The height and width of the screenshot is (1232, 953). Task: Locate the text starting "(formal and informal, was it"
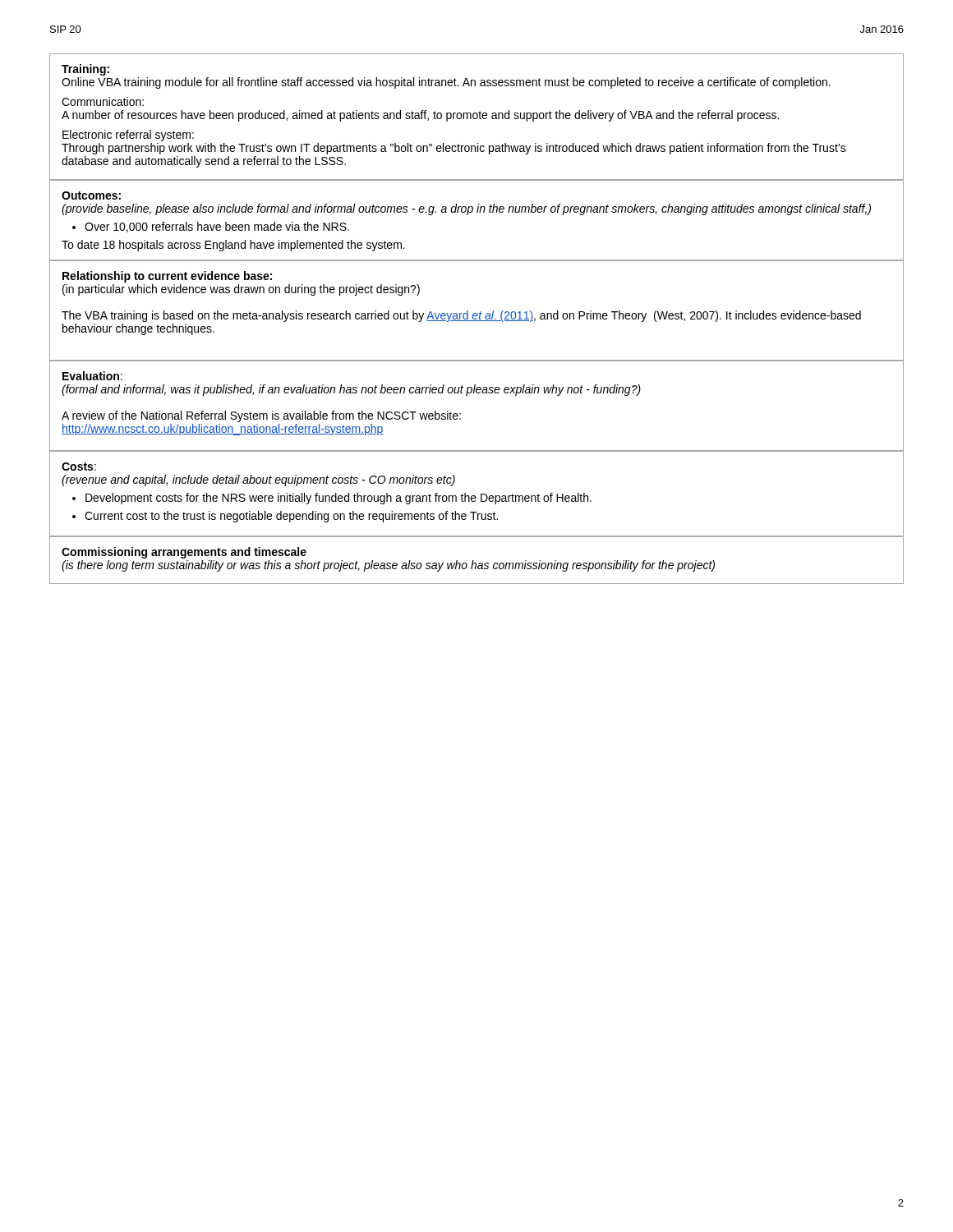(351, 389)
